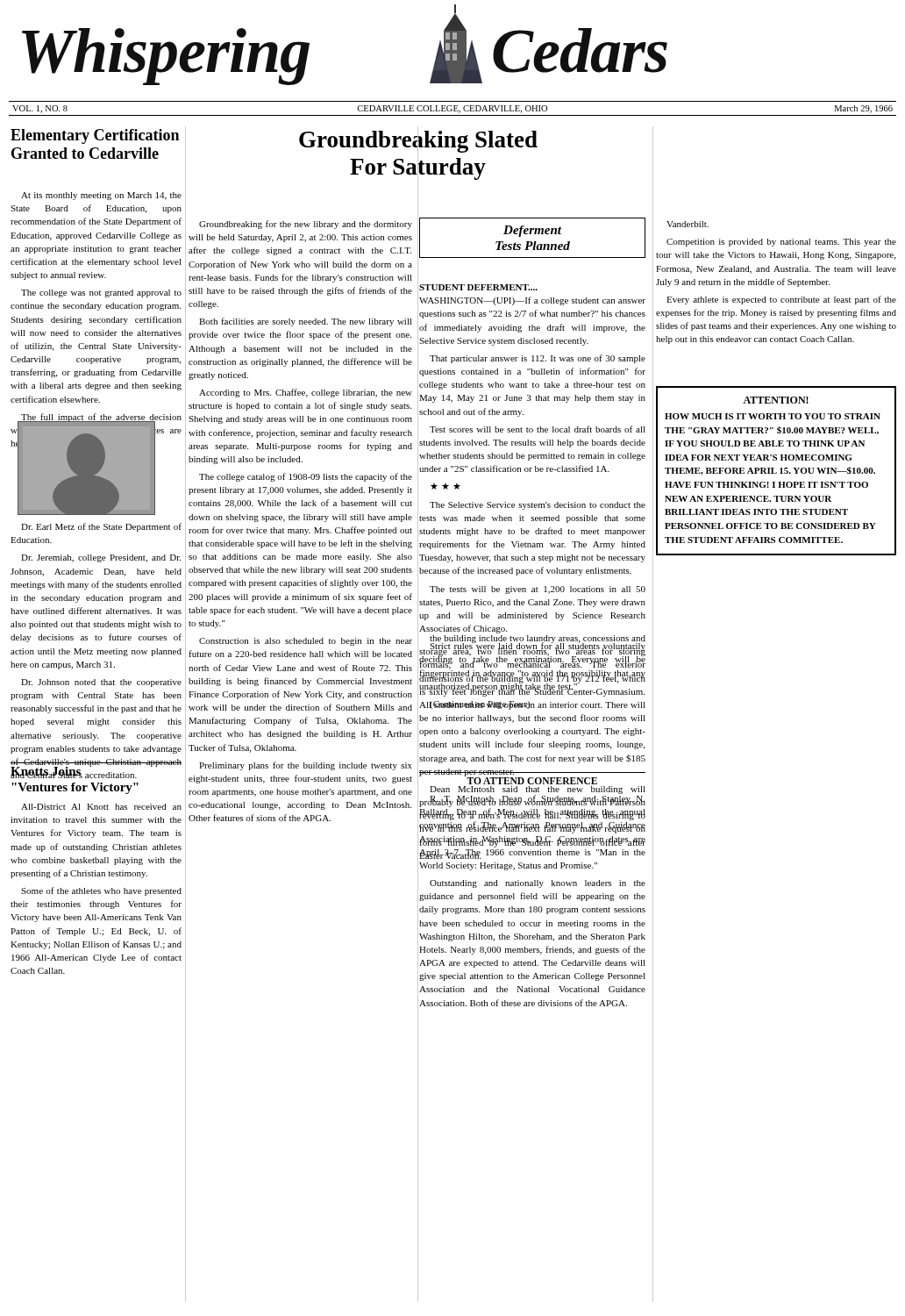
Task: Find the section header with the text "Knotts Joins"Ventures for Victory""
Action: click(75, 779)
